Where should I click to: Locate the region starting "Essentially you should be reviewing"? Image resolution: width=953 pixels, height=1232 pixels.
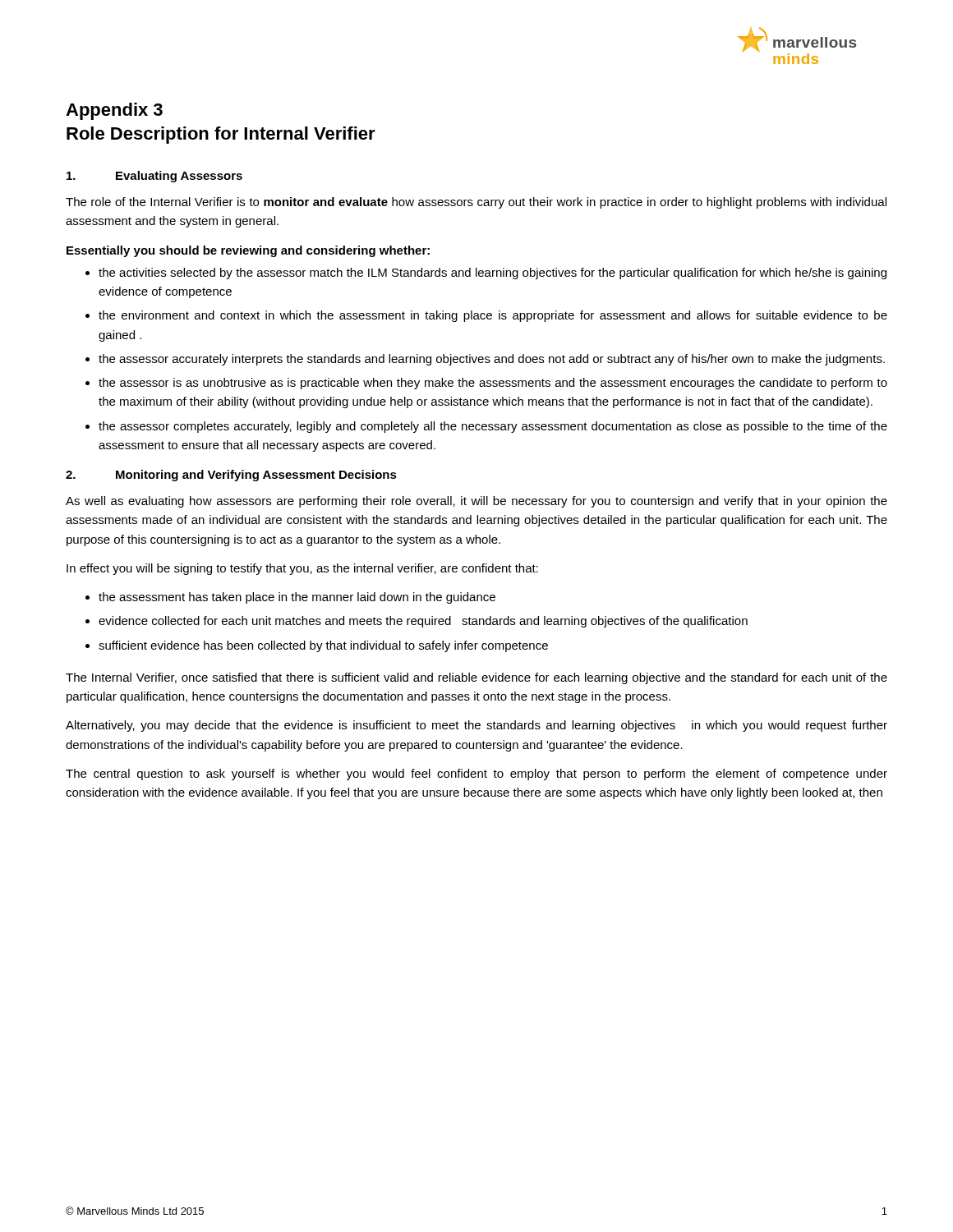click(248, 250)
